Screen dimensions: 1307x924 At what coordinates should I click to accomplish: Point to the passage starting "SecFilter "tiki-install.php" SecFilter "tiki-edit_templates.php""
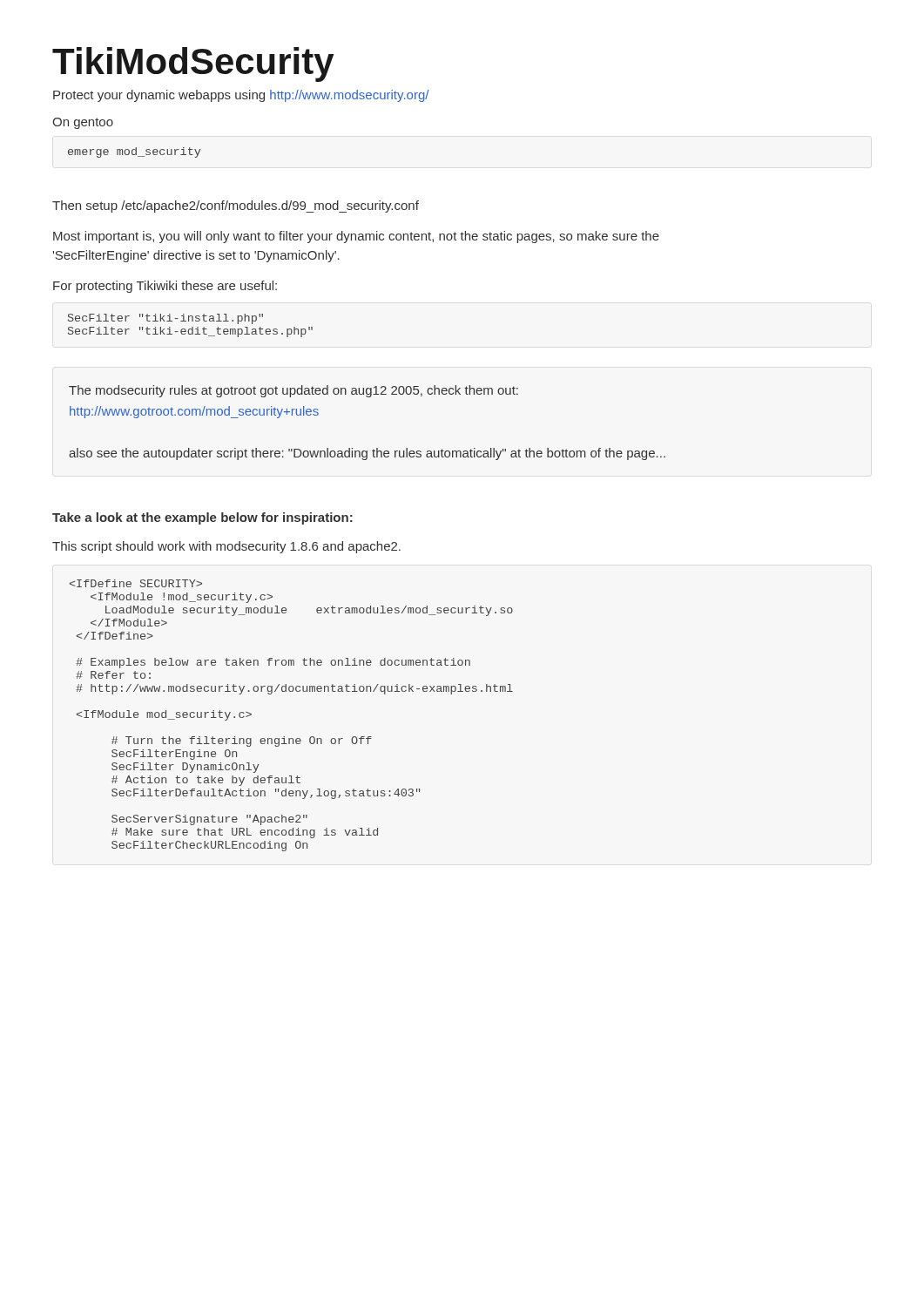165,319
